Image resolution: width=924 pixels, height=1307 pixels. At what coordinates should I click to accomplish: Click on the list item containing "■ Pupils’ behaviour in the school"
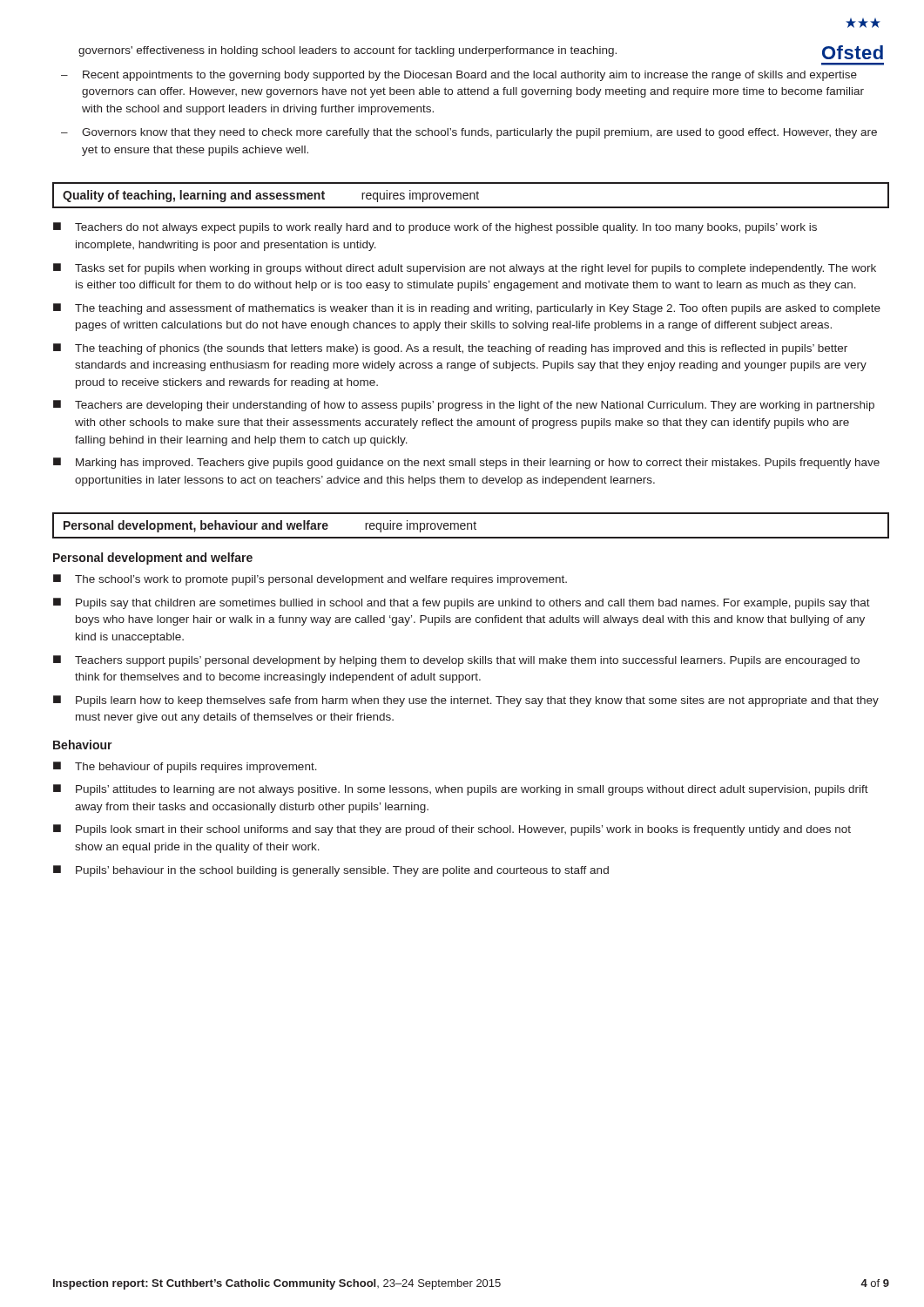[x=466, y=870]
